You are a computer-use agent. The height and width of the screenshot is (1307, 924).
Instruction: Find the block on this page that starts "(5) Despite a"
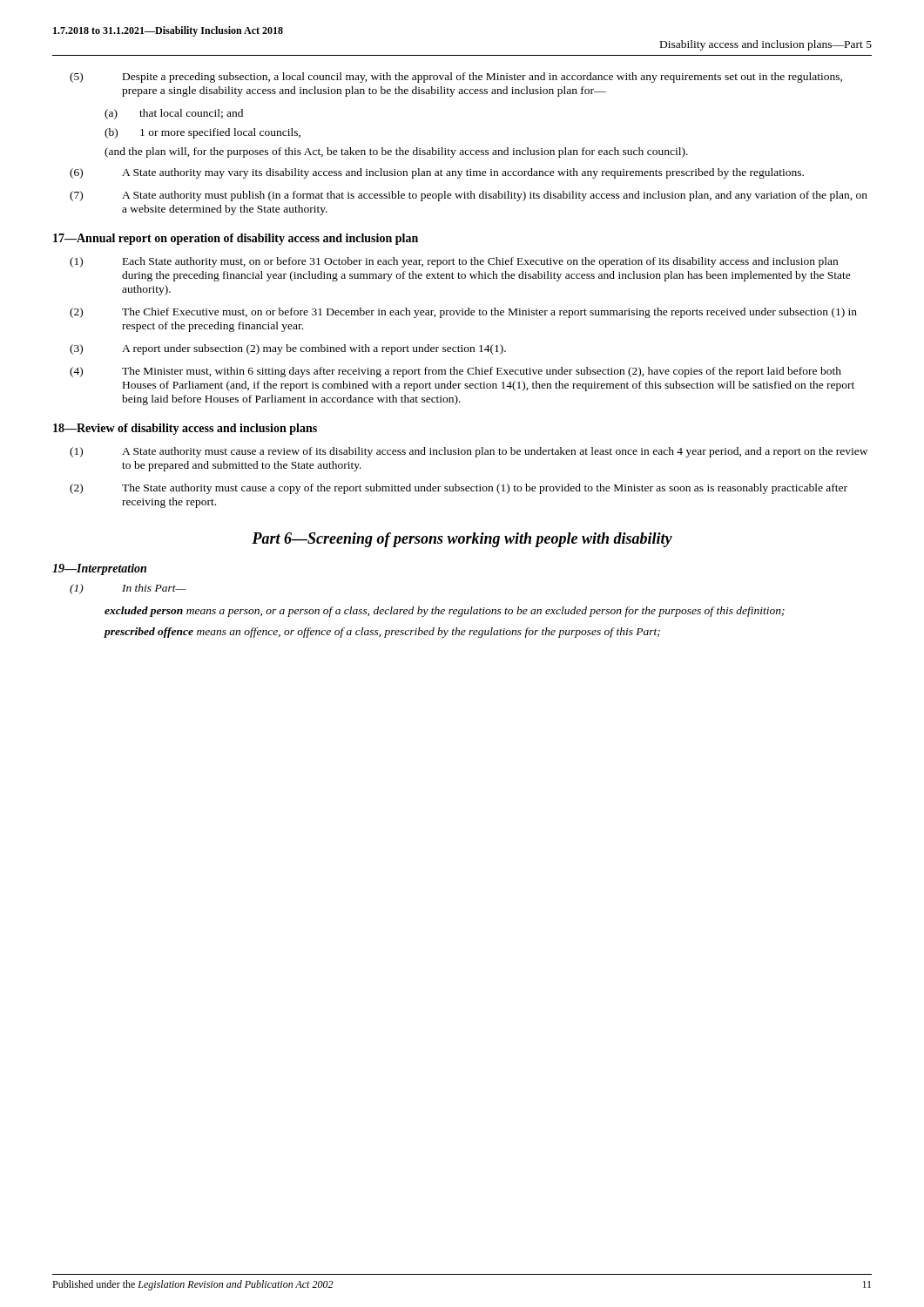pyautogui.click(x=462, y=84)
